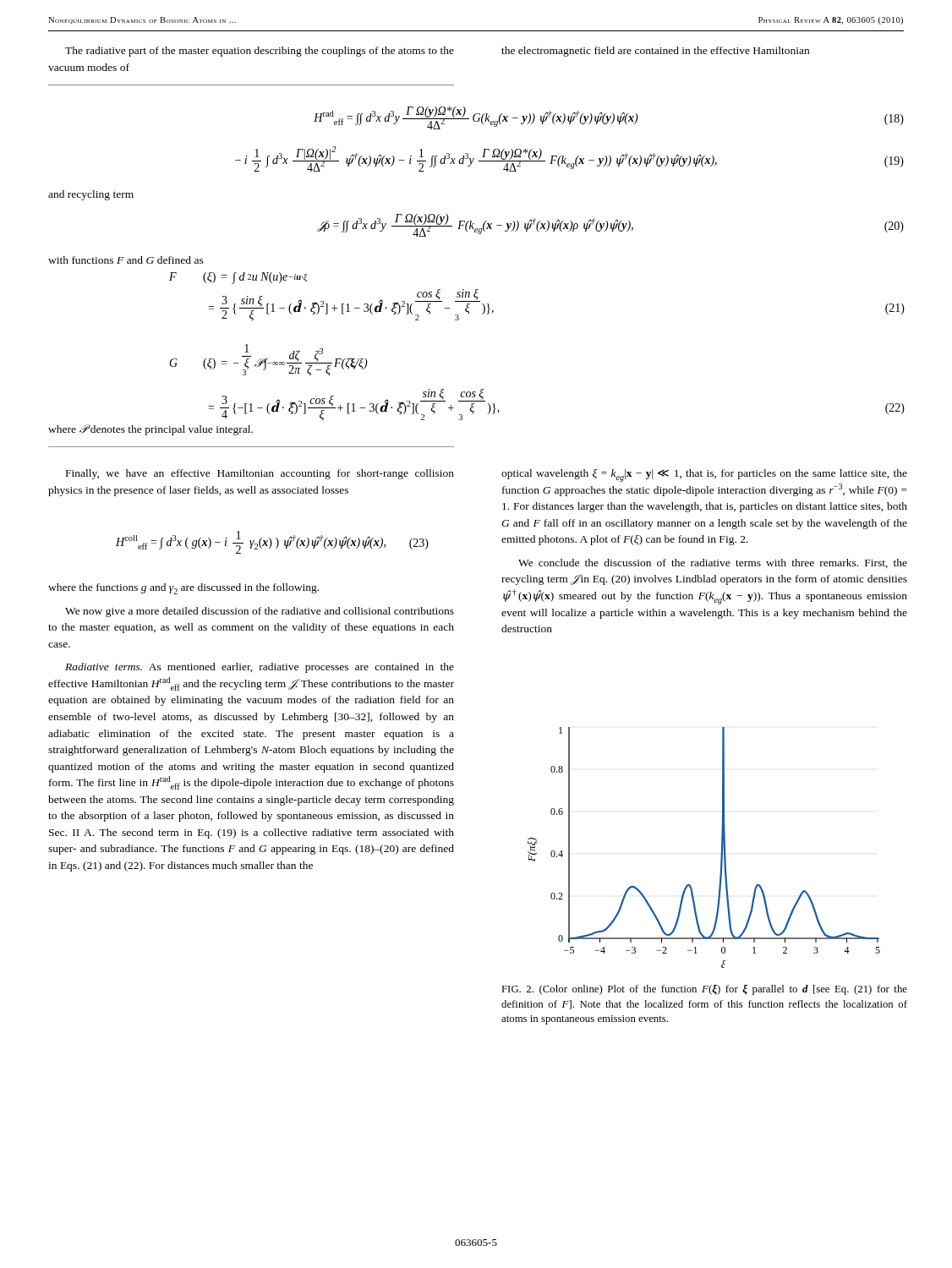
Task: Click on the text block containing "the electromagnetic field are contained"
Action: 704,51
